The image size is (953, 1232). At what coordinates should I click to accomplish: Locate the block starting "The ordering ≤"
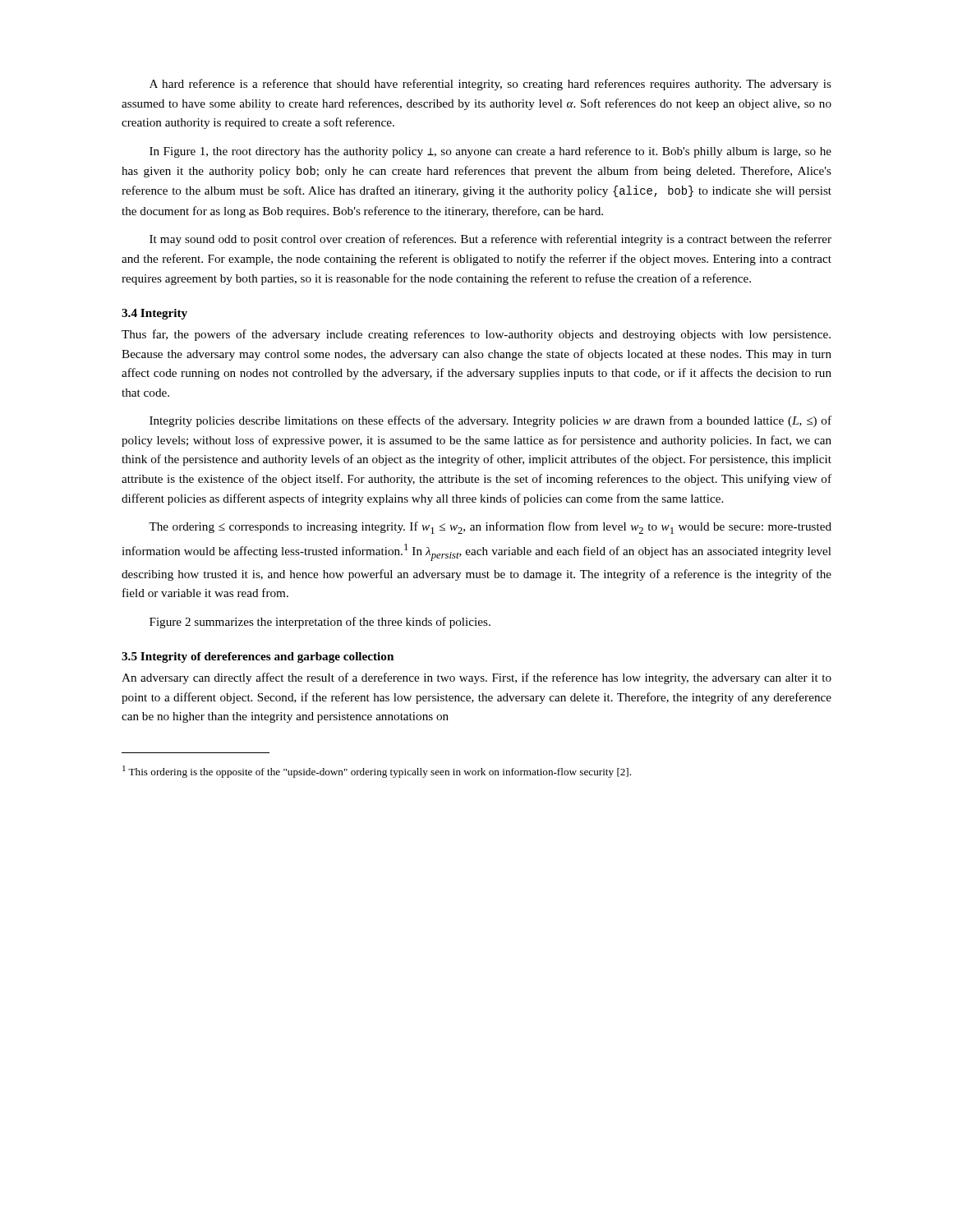click(x=476, y=560)
